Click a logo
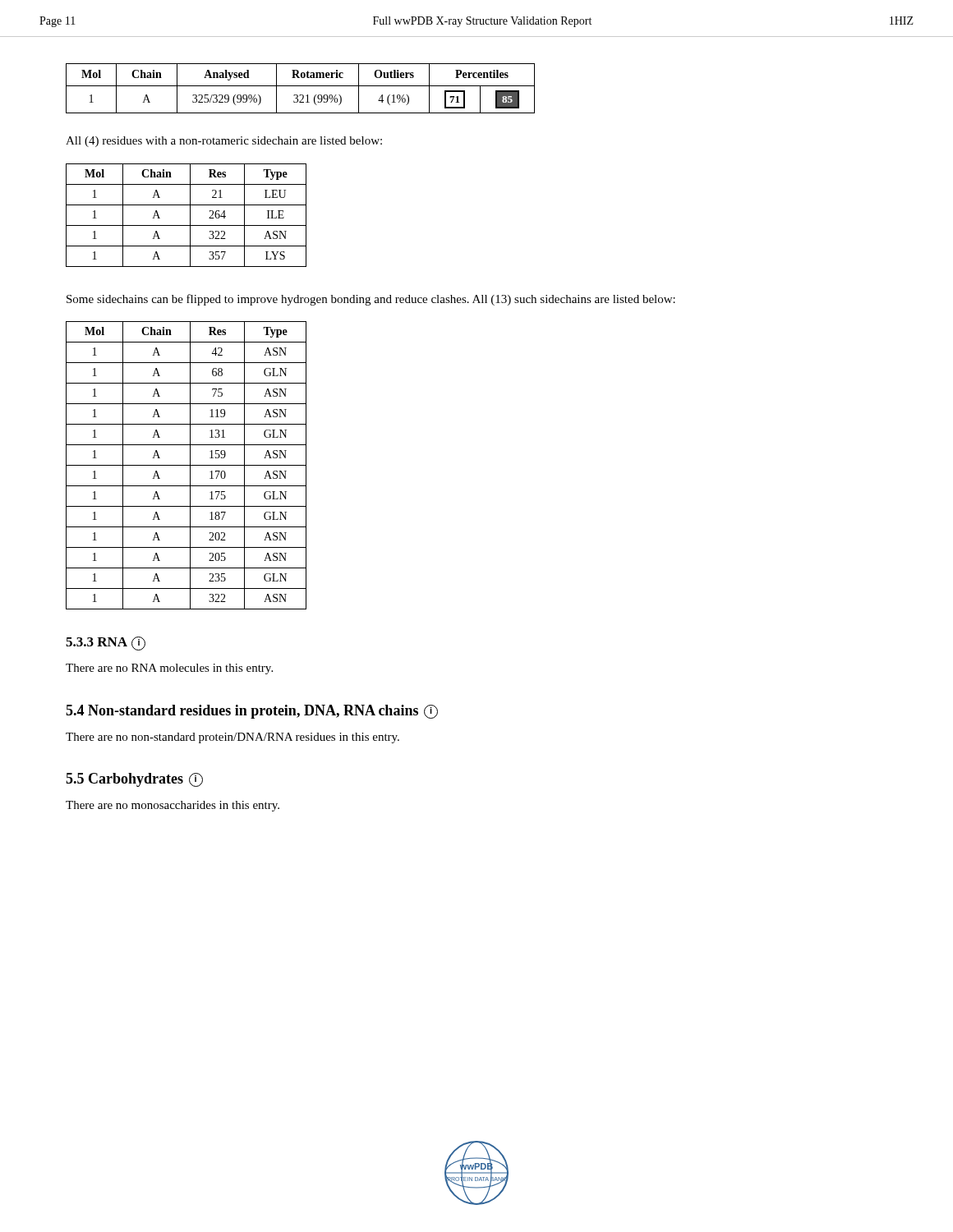Screen dimensions: 1232x953 (x=476, y=1174)
